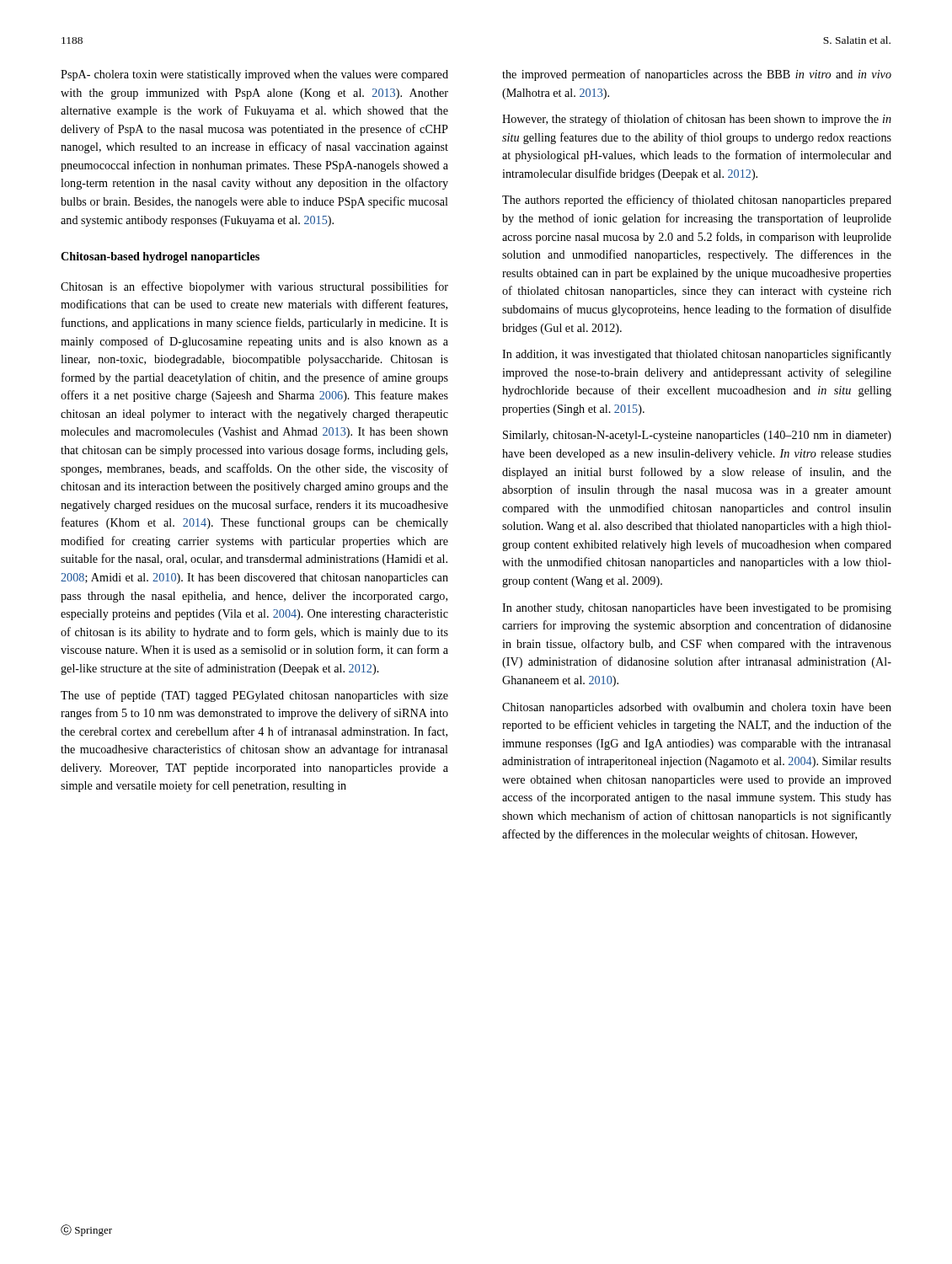Image resolution: width=952 pixels, height=1264 pixels.
Task: Click on the text block that says "Chitosan is an effective biopolymer with various"
Action: [254, 478]
